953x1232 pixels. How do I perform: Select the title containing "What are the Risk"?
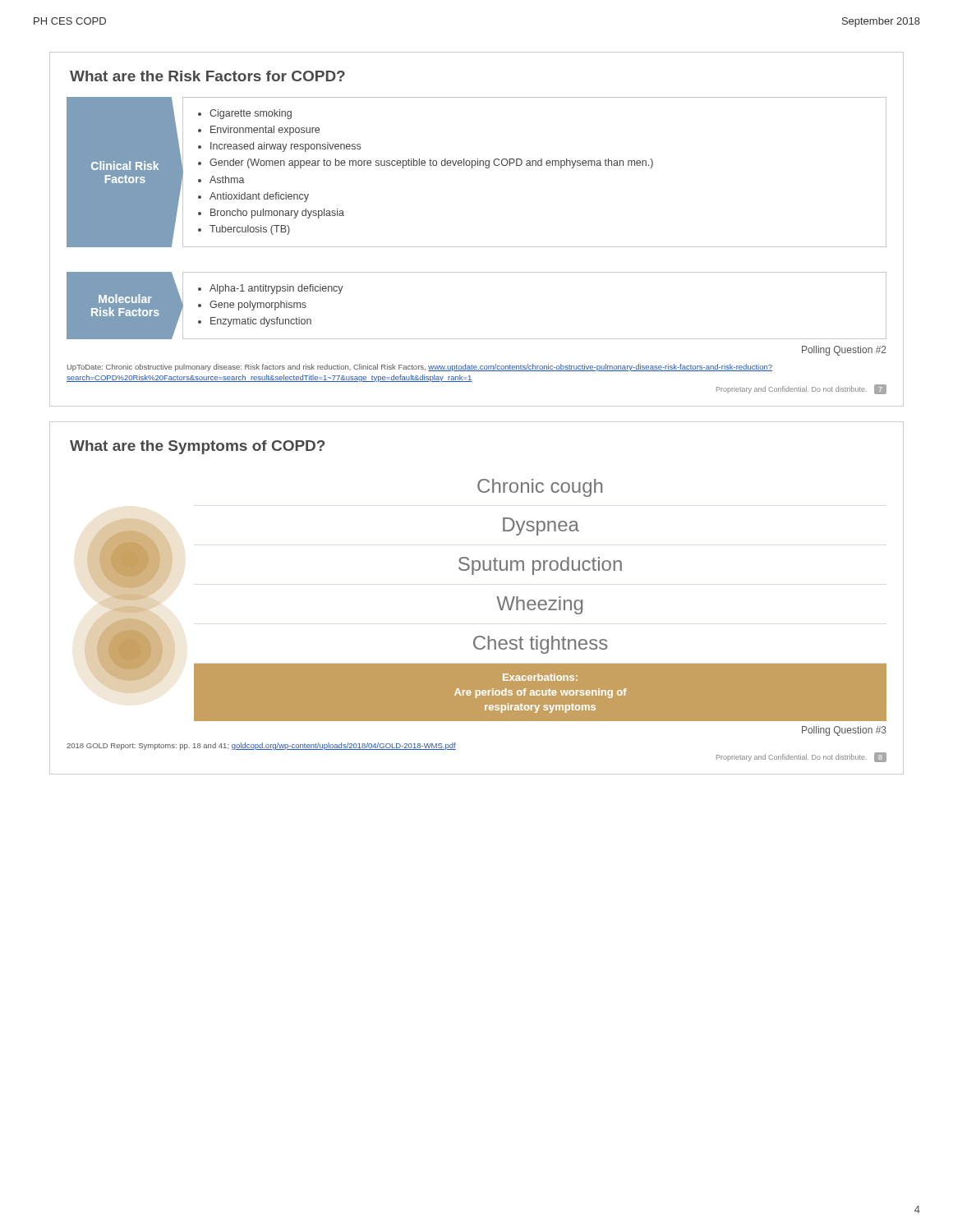coord(208,76)
